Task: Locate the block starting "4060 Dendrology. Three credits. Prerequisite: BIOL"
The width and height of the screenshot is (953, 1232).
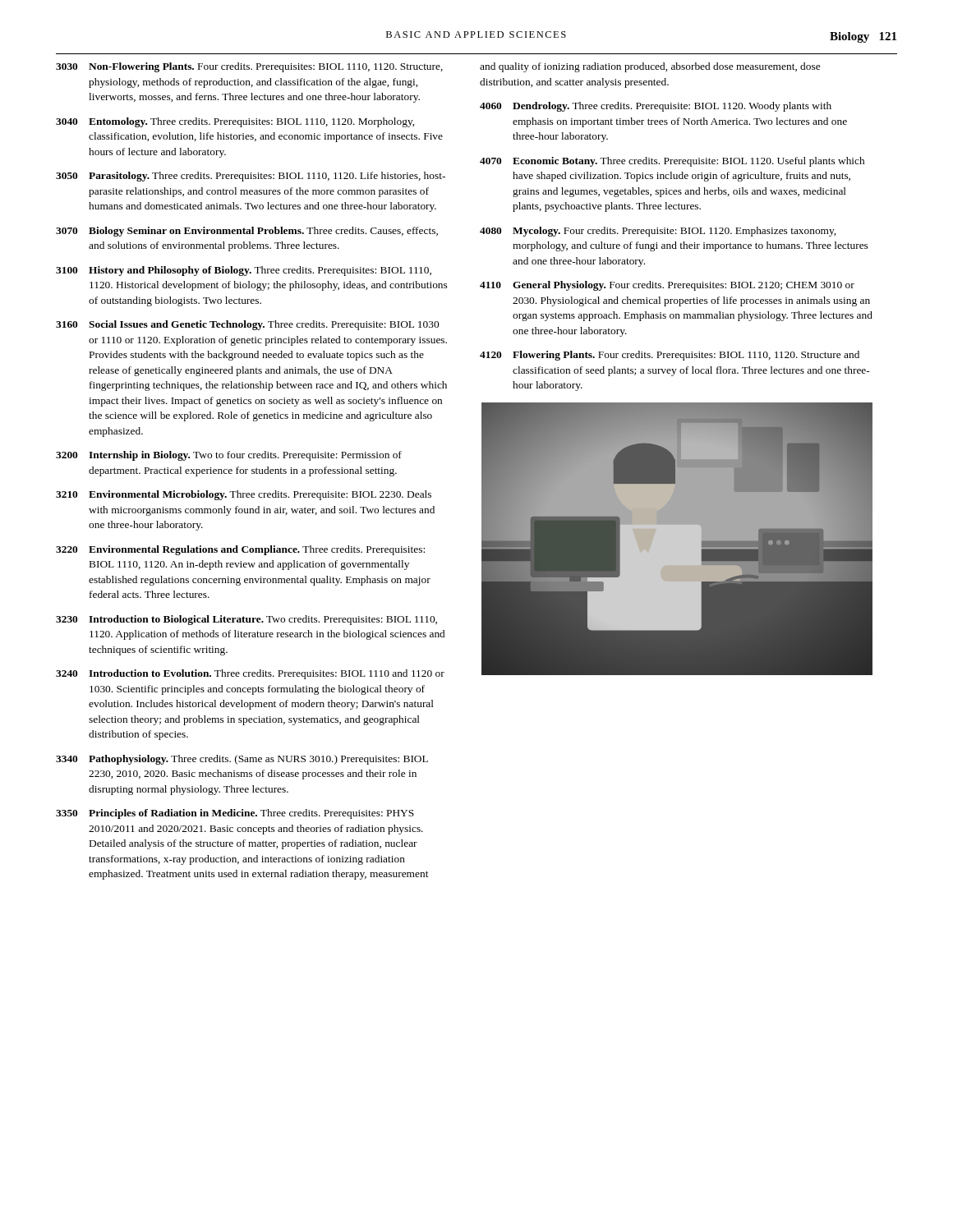Action: point(677,121)
